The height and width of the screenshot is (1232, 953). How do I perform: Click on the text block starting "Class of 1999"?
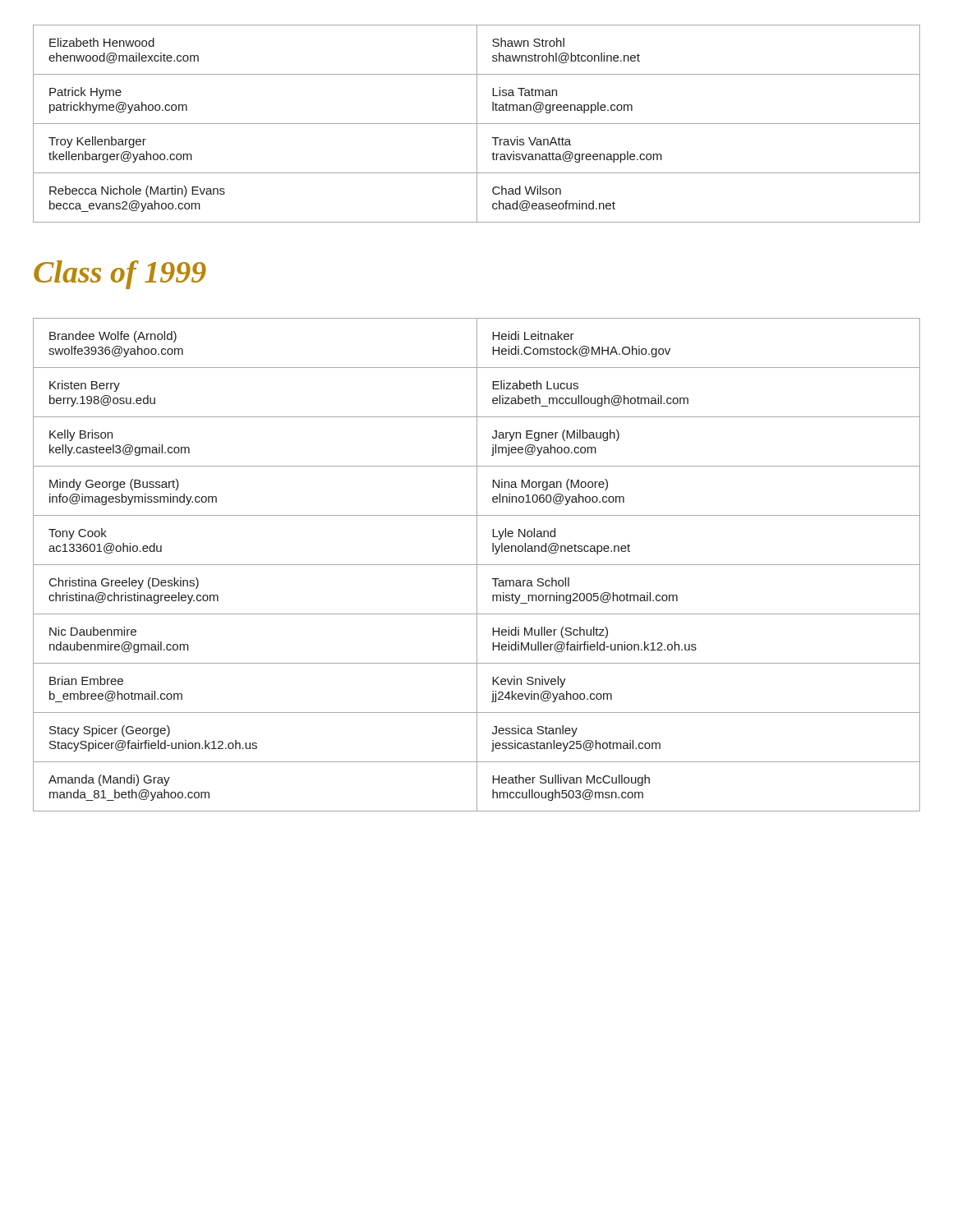[120, 272]
